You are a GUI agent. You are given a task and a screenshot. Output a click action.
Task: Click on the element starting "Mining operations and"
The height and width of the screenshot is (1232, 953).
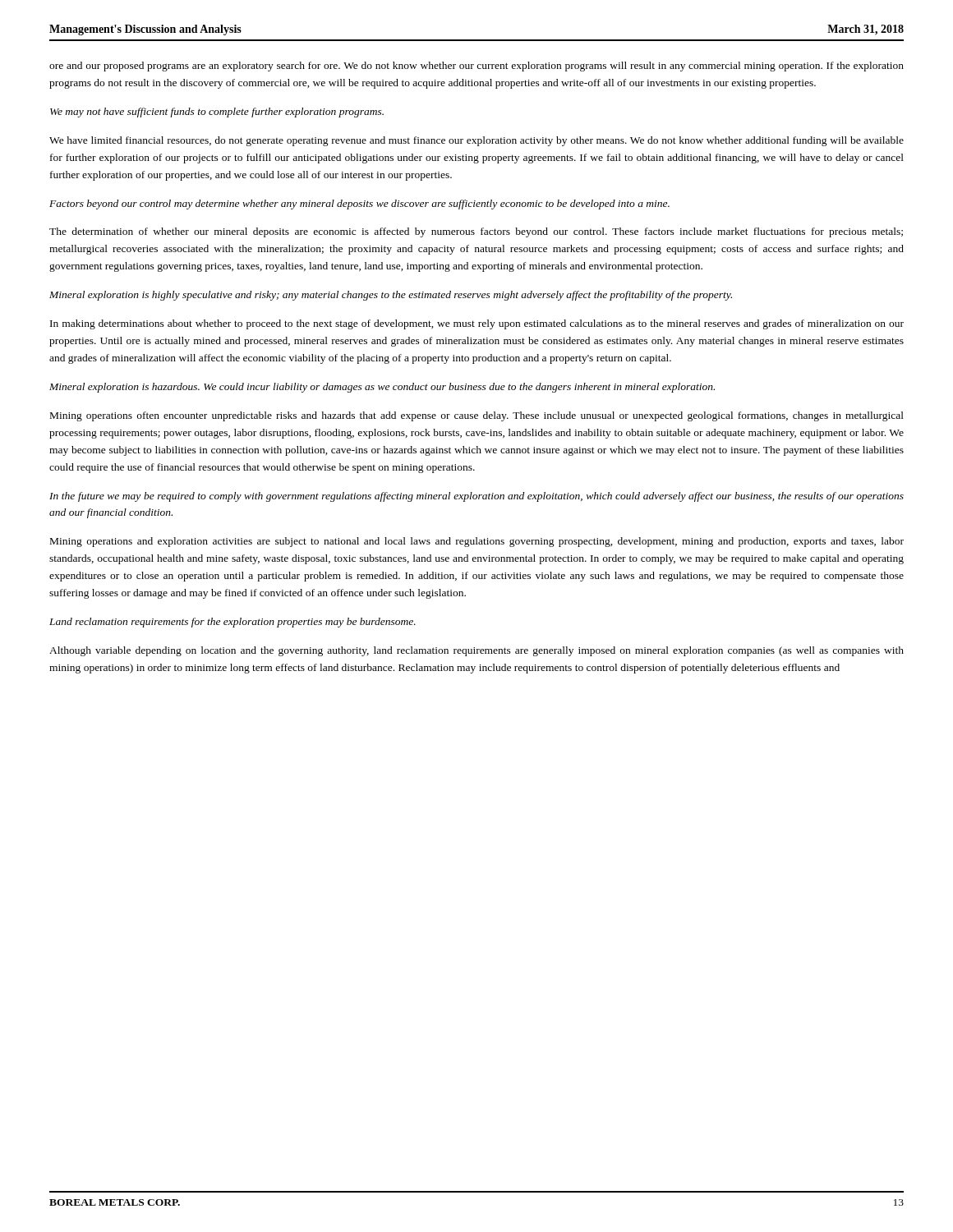476,567
